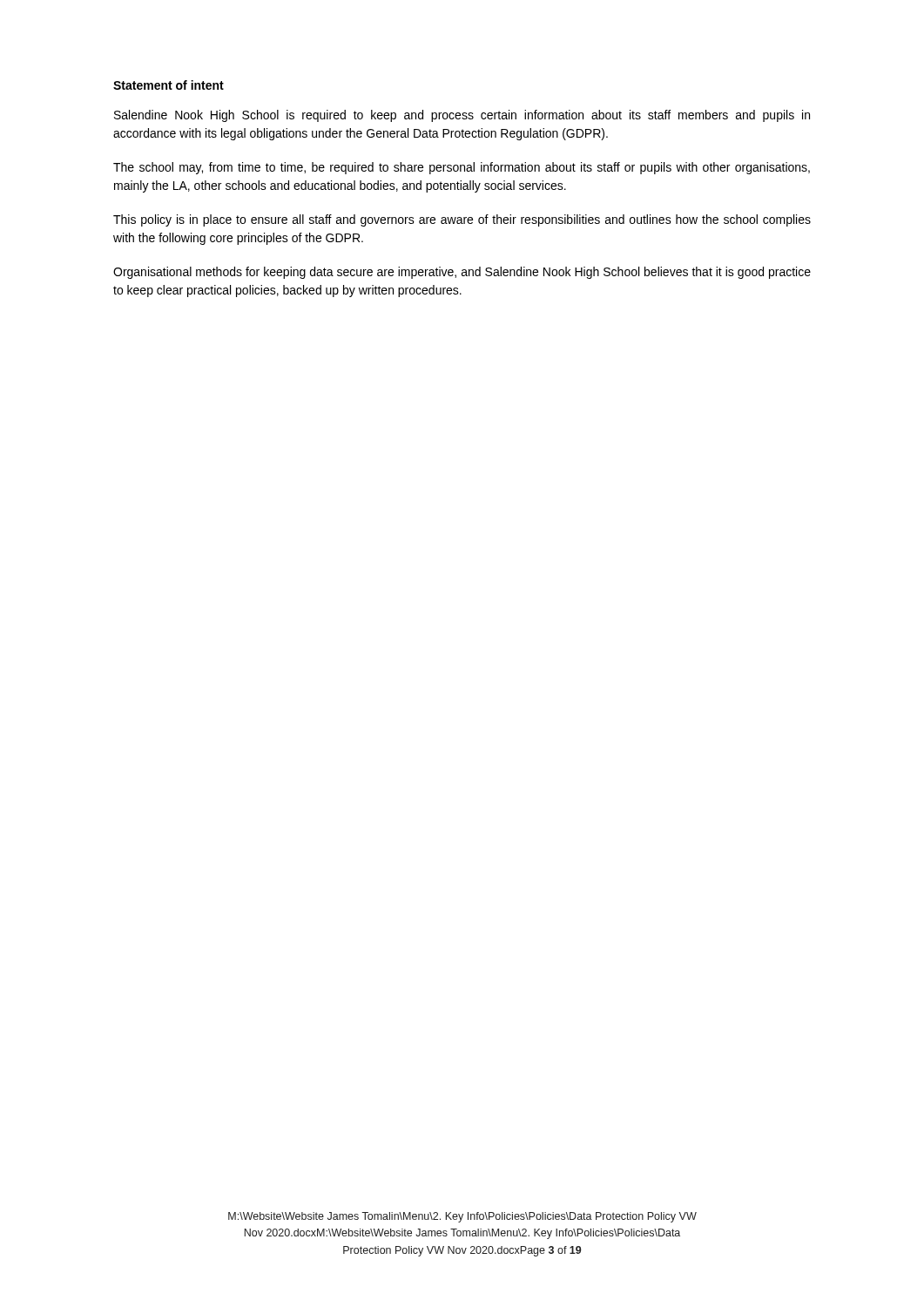This screenshot has height=1307, width=924.
Task: Find the block on this page that starts "Salendine Nook High School is required to"
Action: [x=462, y=124]
